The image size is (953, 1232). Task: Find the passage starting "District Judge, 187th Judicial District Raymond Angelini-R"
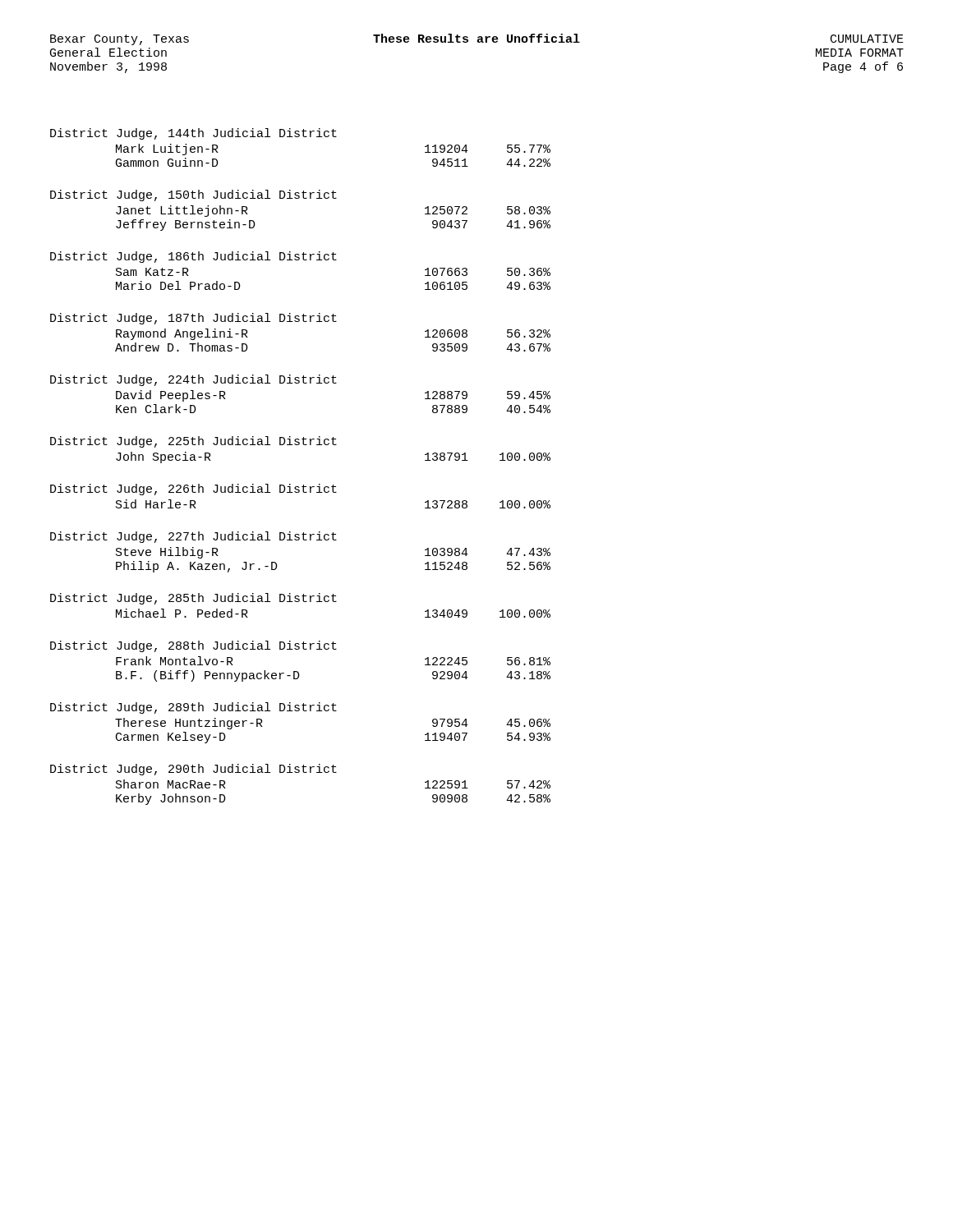476,334
